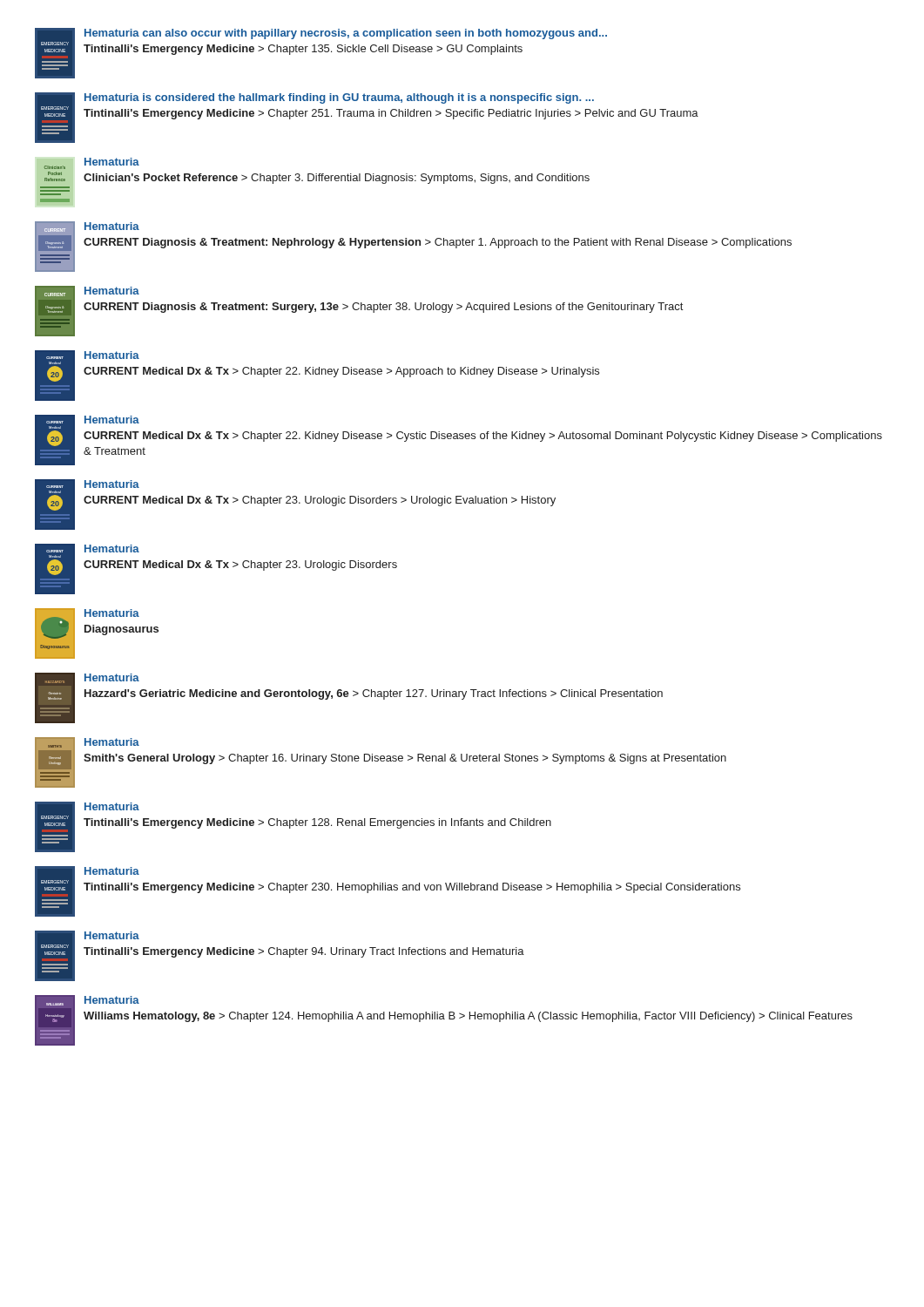Click on the passage starting "EMERGENCY MEDICINE Hematuria can also occur with papillary"

tap(462, 52)
